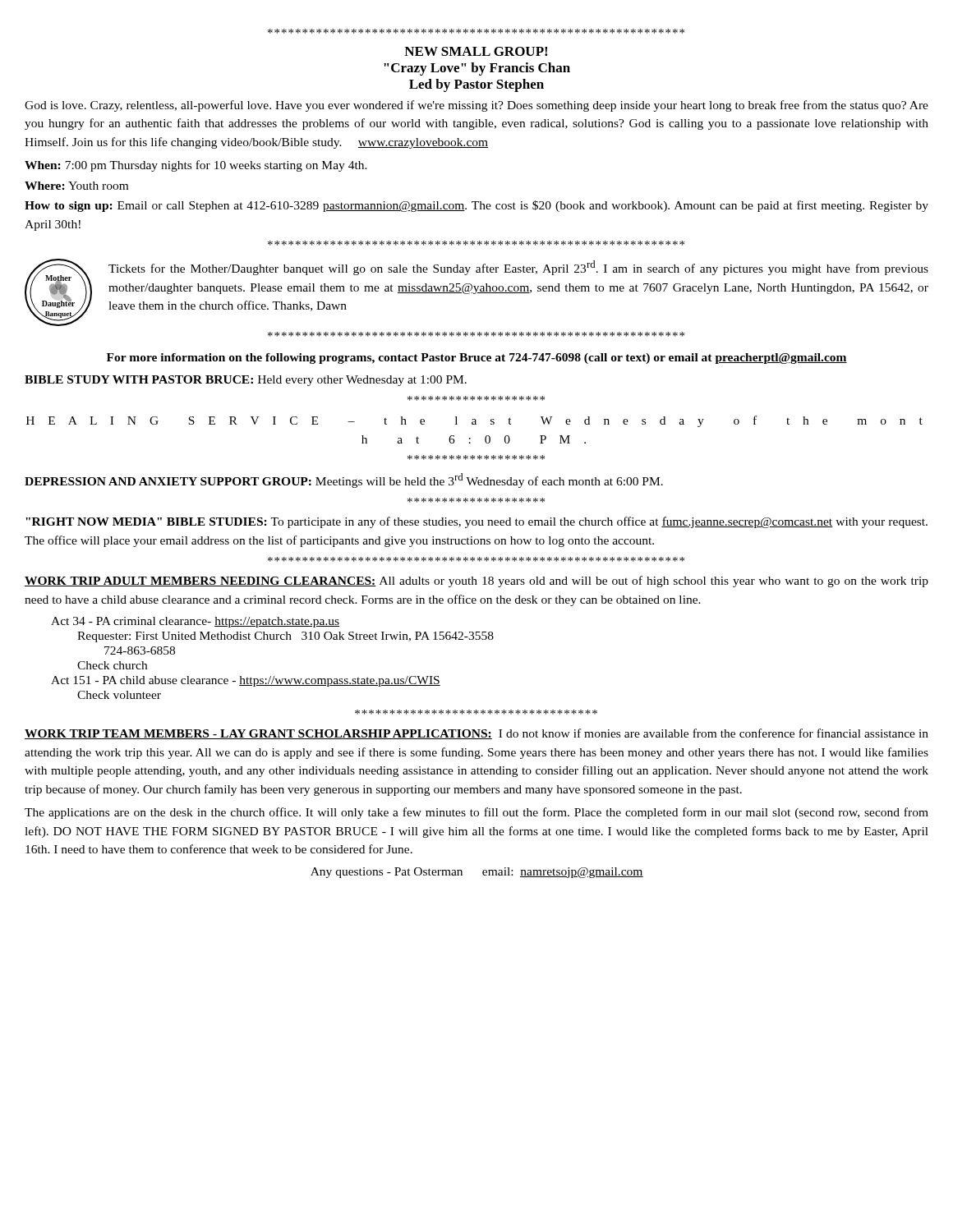This screenshot has width=953, height=1232.
Task: Find "Where: Youth room" on this page
Action: (x=77, y=185)
